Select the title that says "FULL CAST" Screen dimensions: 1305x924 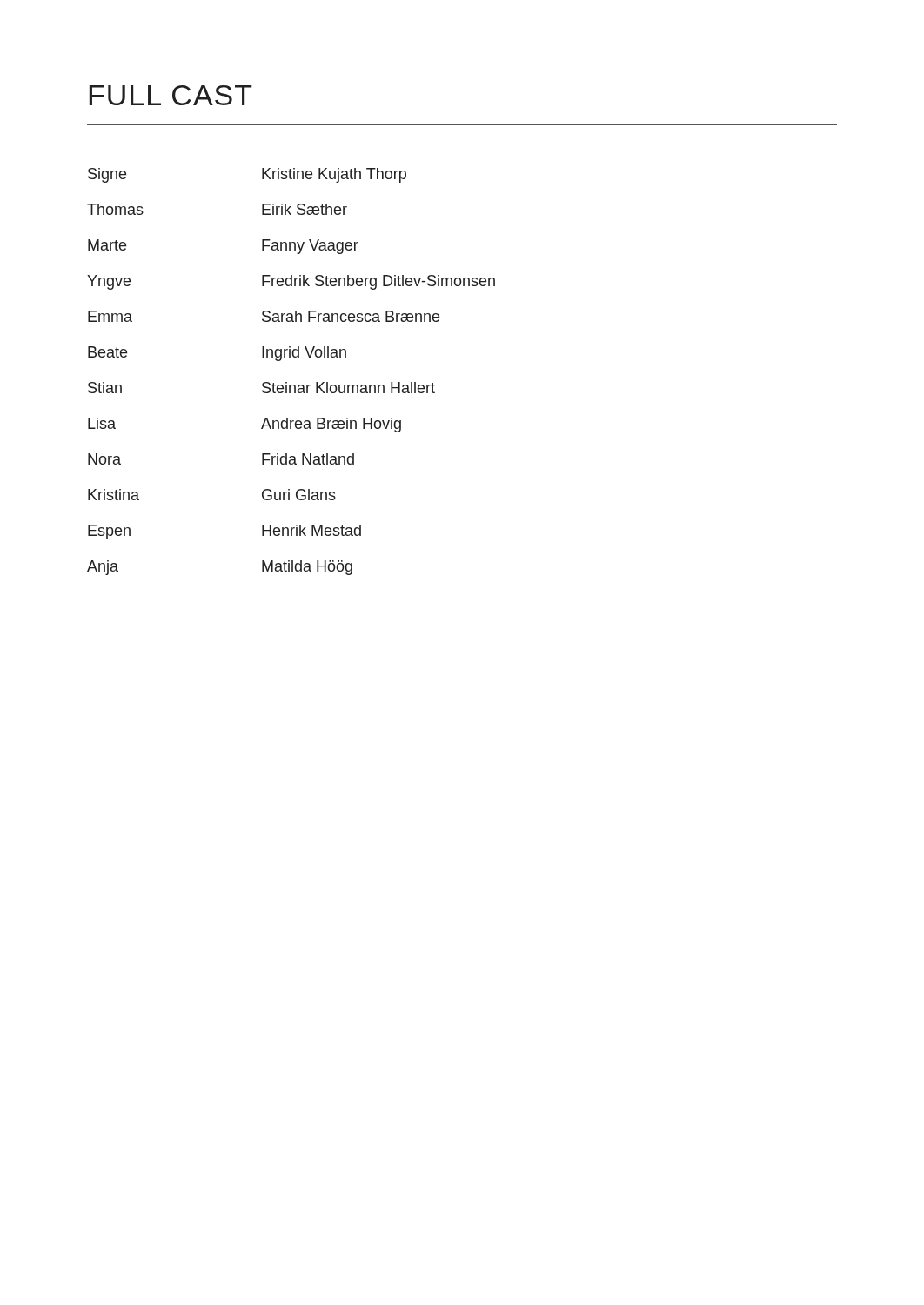(x=171, y=95)
